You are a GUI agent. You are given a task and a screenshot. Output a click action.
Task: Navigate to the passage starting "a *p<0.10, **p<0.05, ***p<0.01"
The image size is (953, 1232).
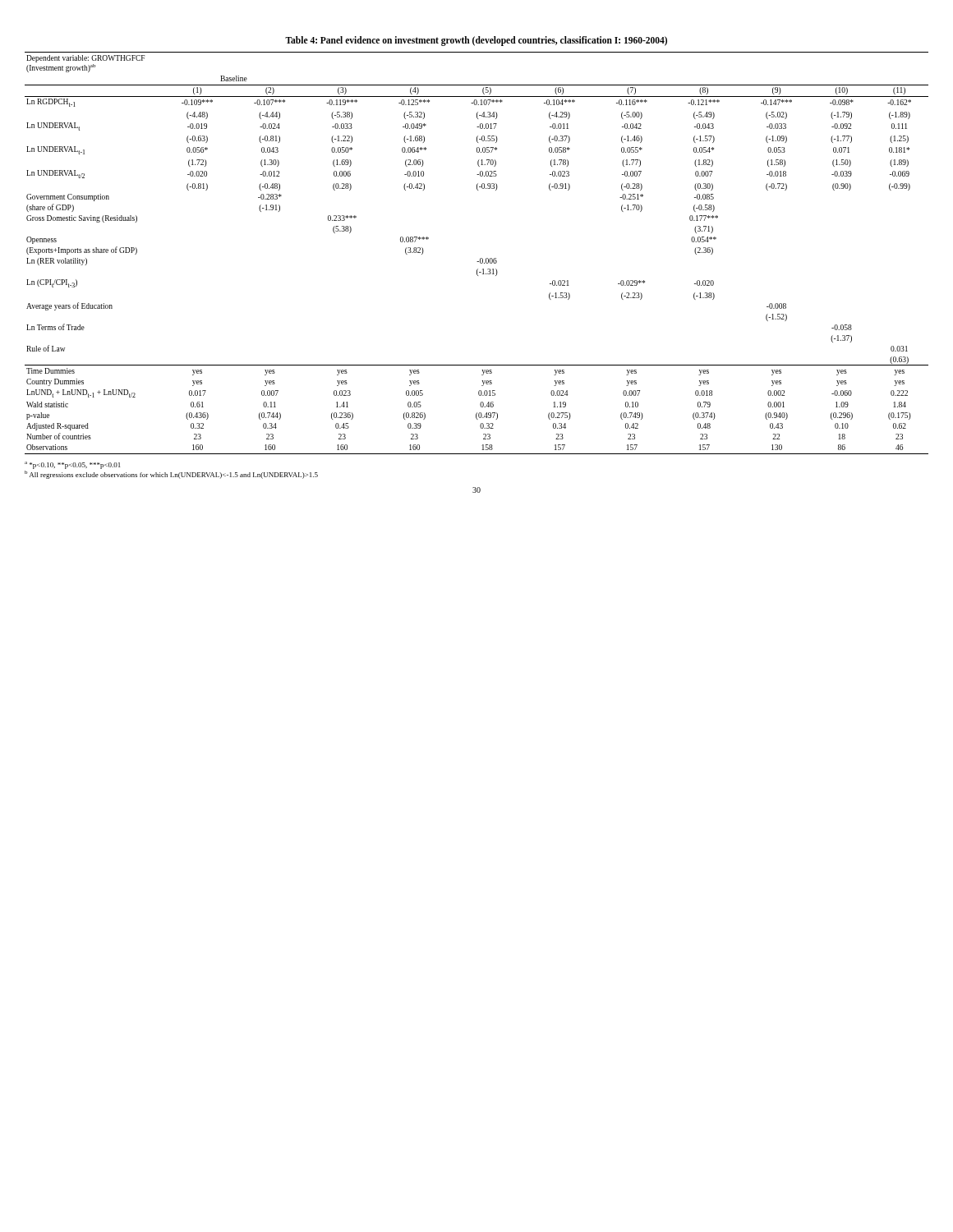pos(73,464)
